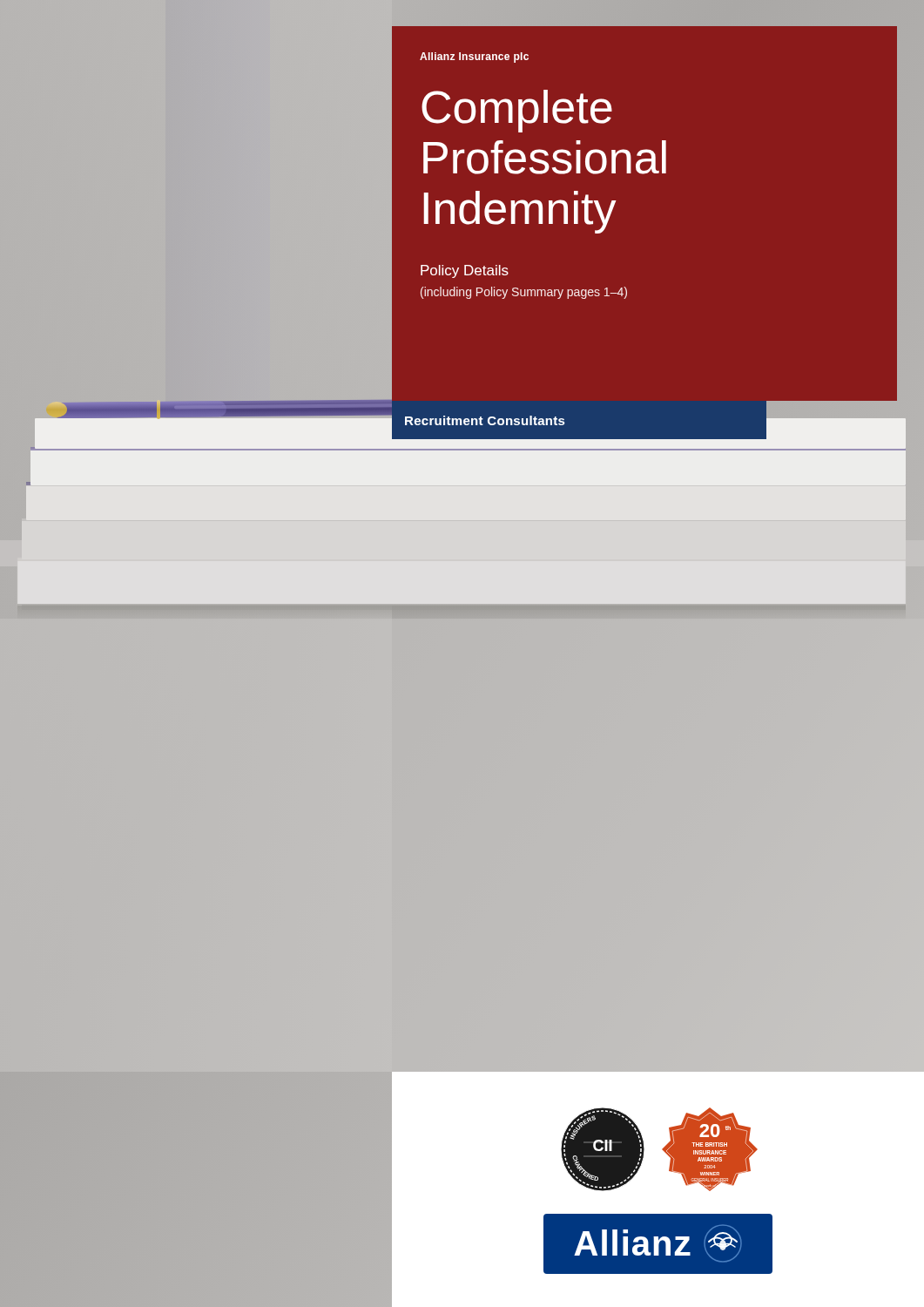Locate the title
Image resolution: width=924 pixels, height=1307 pixels.
point(544,158)
